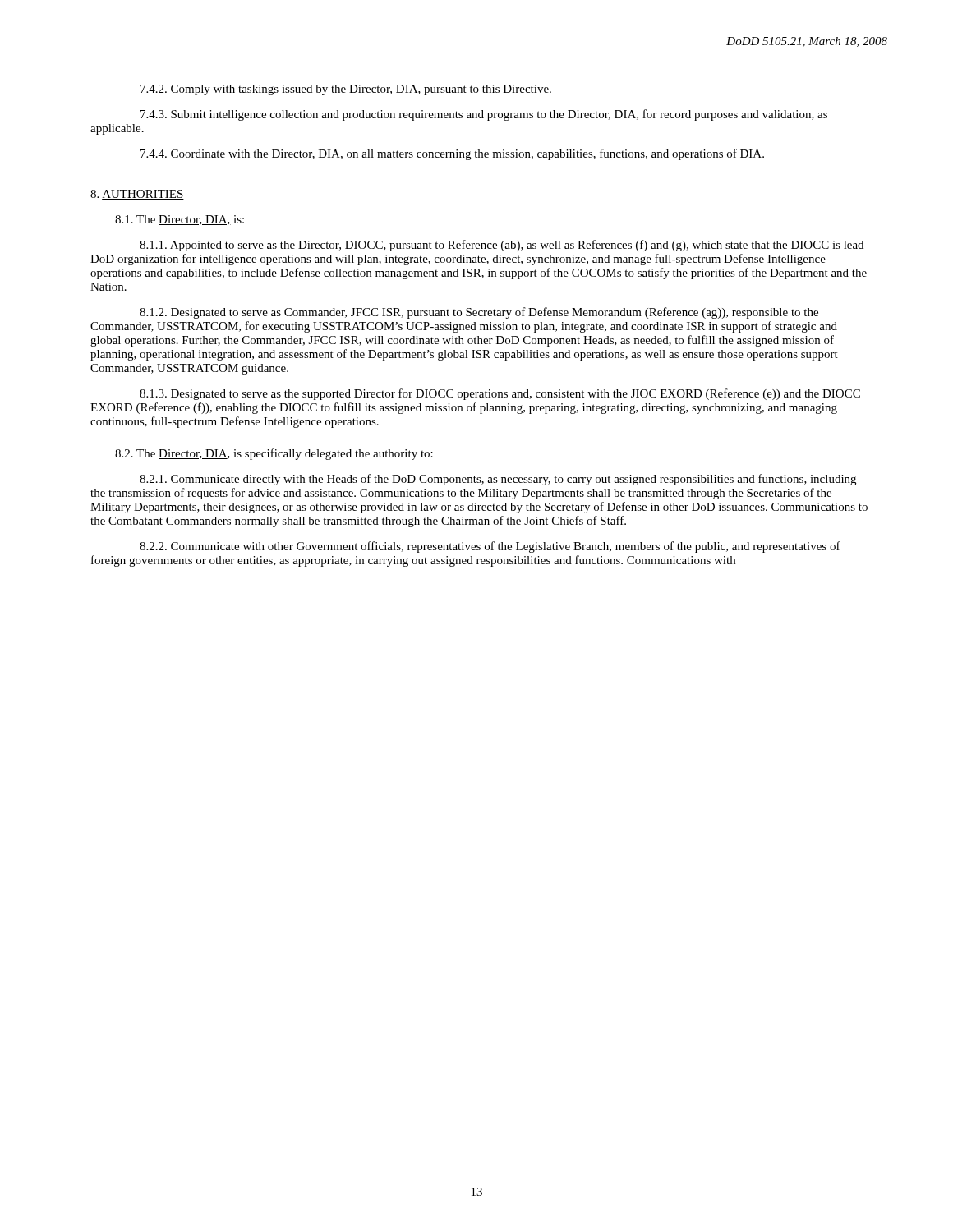This screenshot has height=1232, width=953.
Task: Navigate to the passage starting "8.2.2. Communicate with other Government officials, representatives of"
Action: pos(481,554)
